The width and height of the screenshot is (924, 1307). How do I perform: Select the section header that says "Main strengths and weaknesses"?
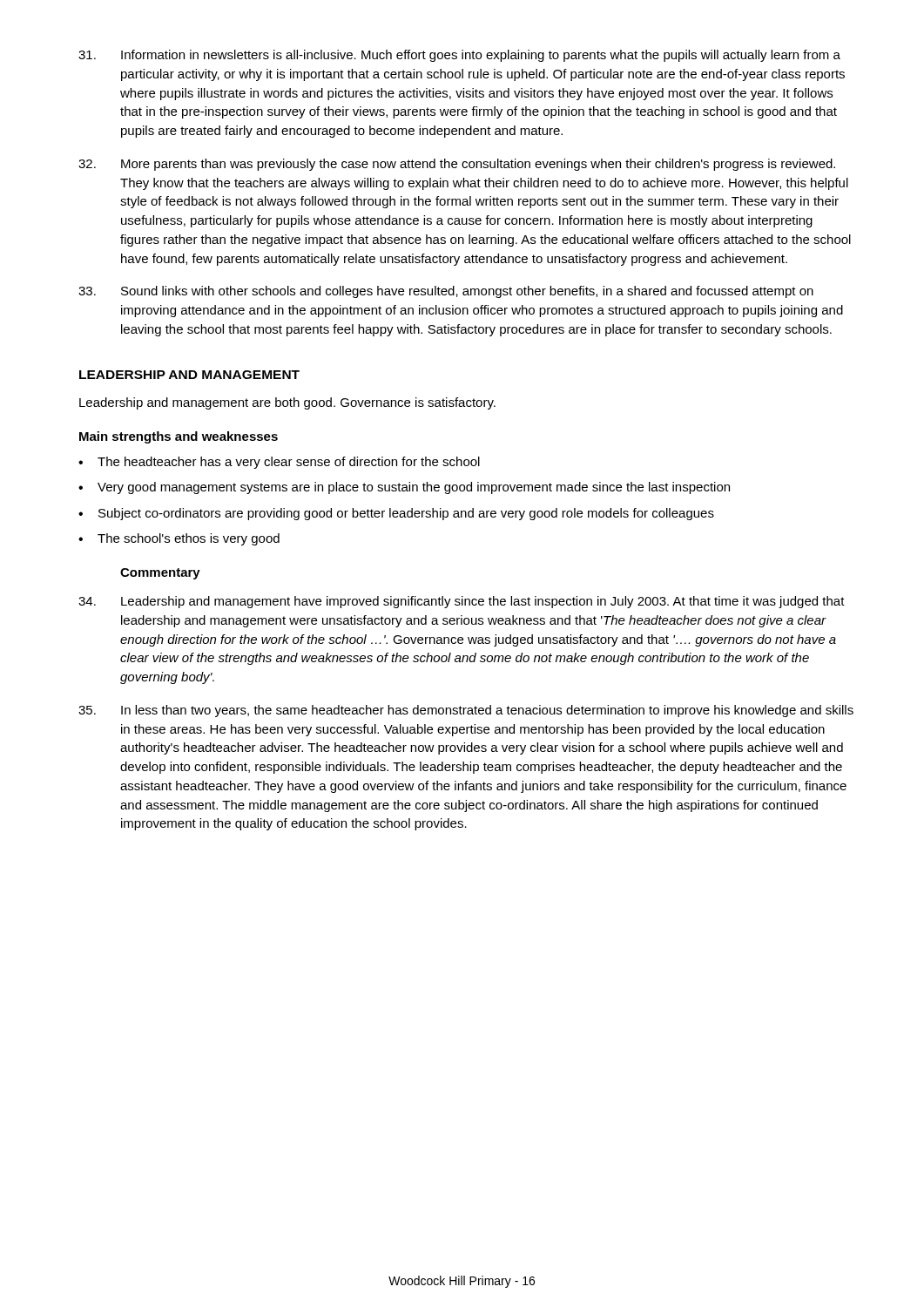click(178, 436)
